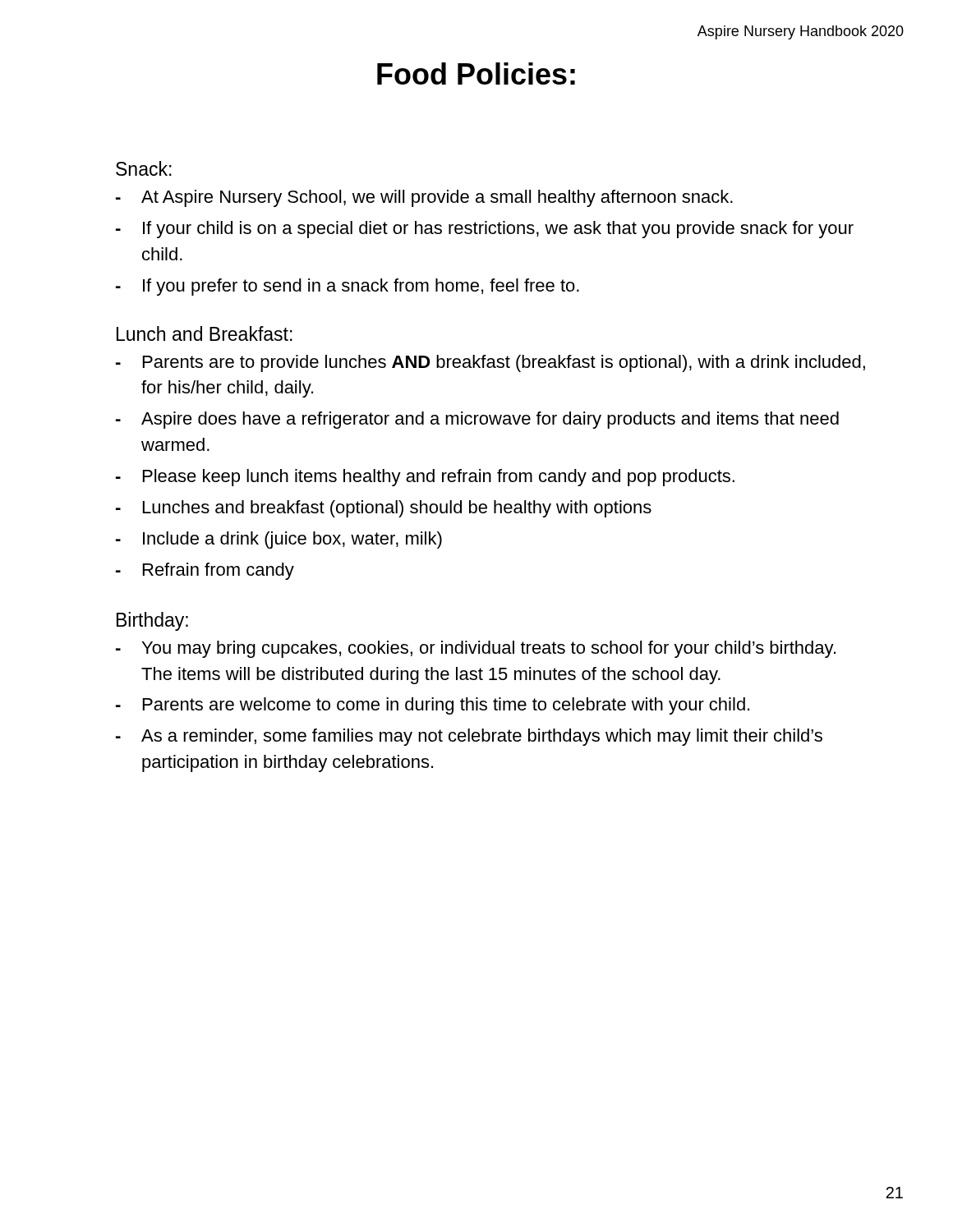Point to the block beginning "- Parents are welcome"

[493, 705]
